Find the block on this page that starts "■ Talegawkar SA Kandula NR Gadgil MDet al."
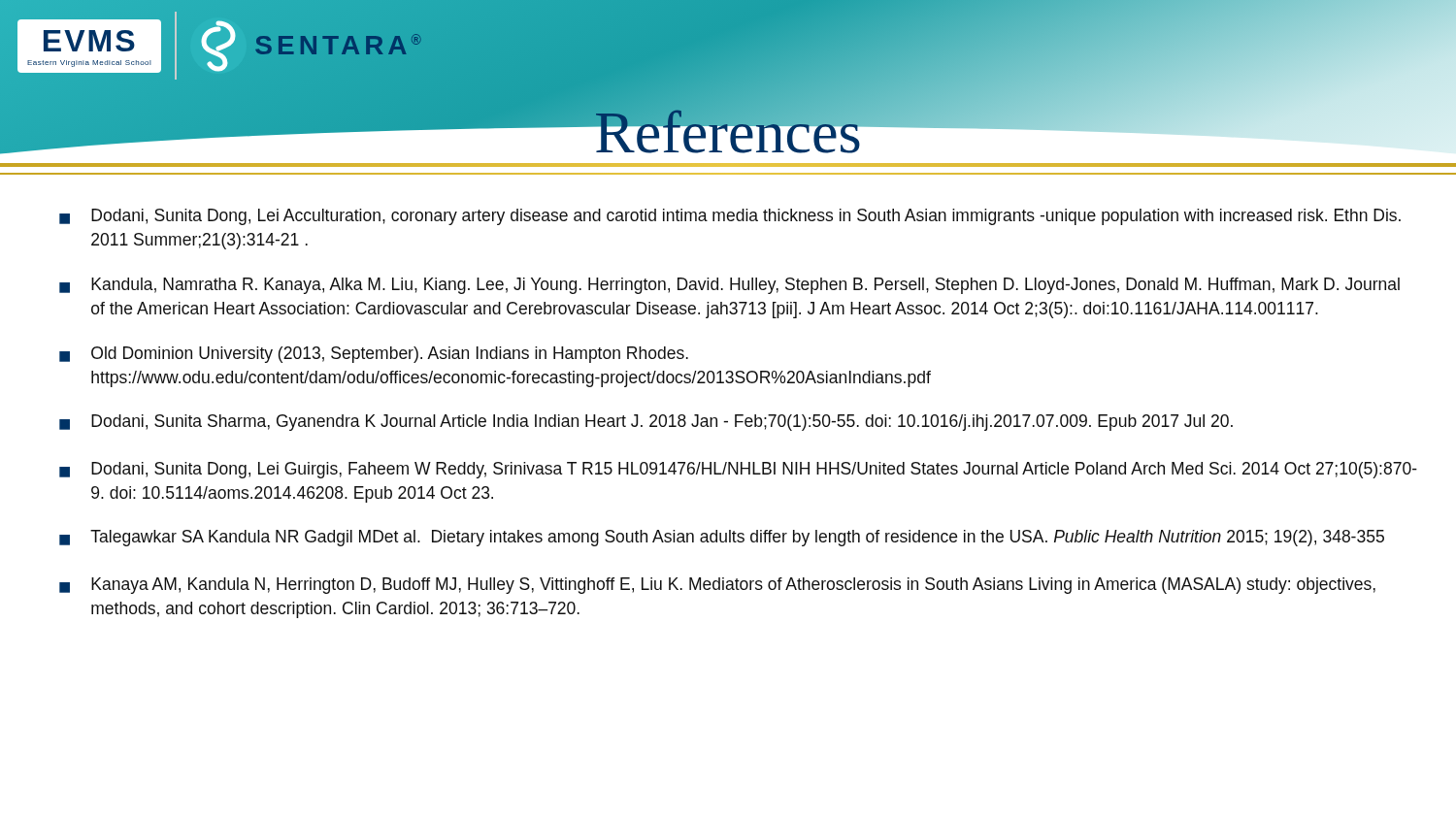Screen dimensions: 819x1456 coord(738,539)
